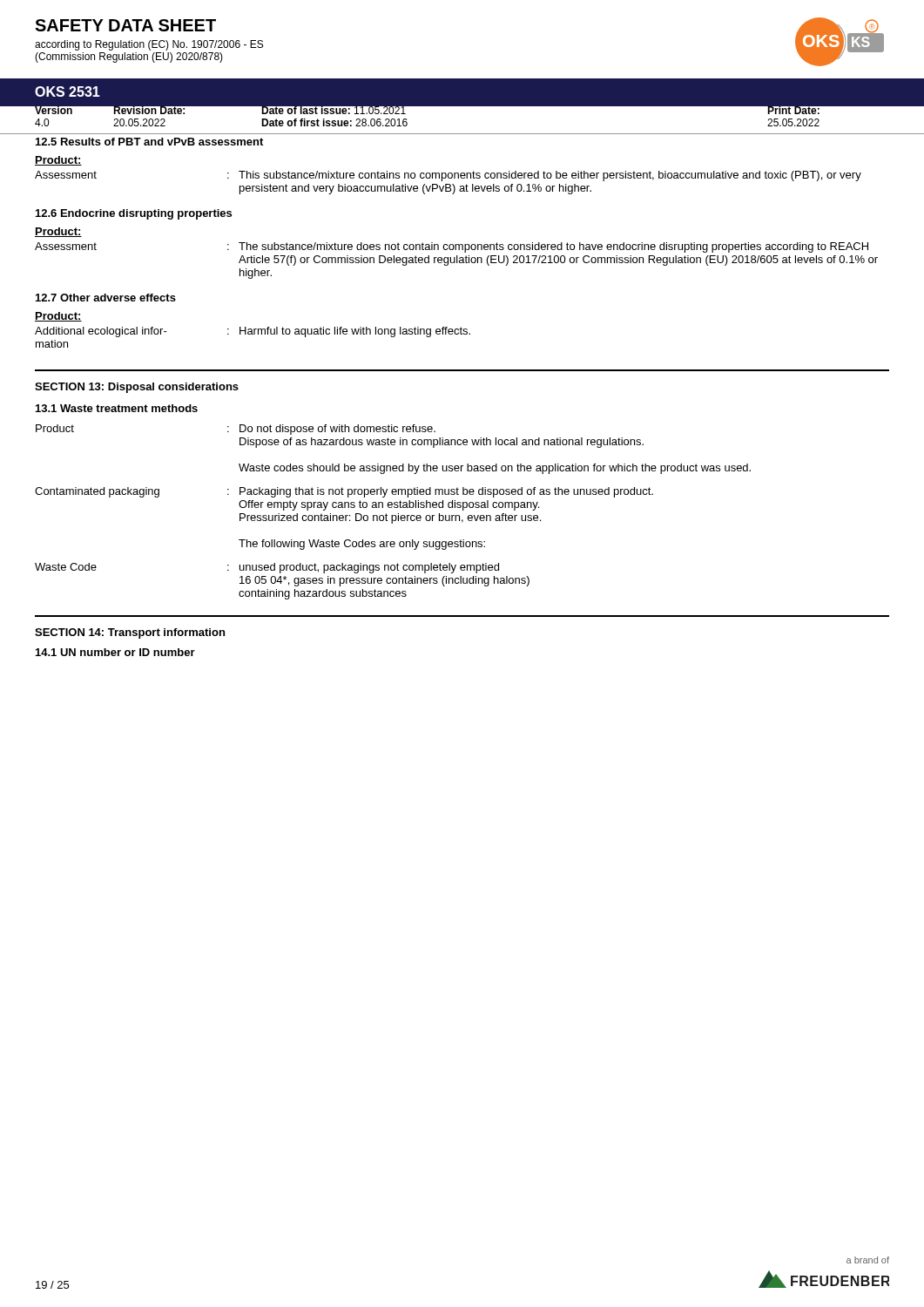Find the title that says "SAFETY DATA SHEET"
The image size is (924, 1307).
tap(125, 25)
